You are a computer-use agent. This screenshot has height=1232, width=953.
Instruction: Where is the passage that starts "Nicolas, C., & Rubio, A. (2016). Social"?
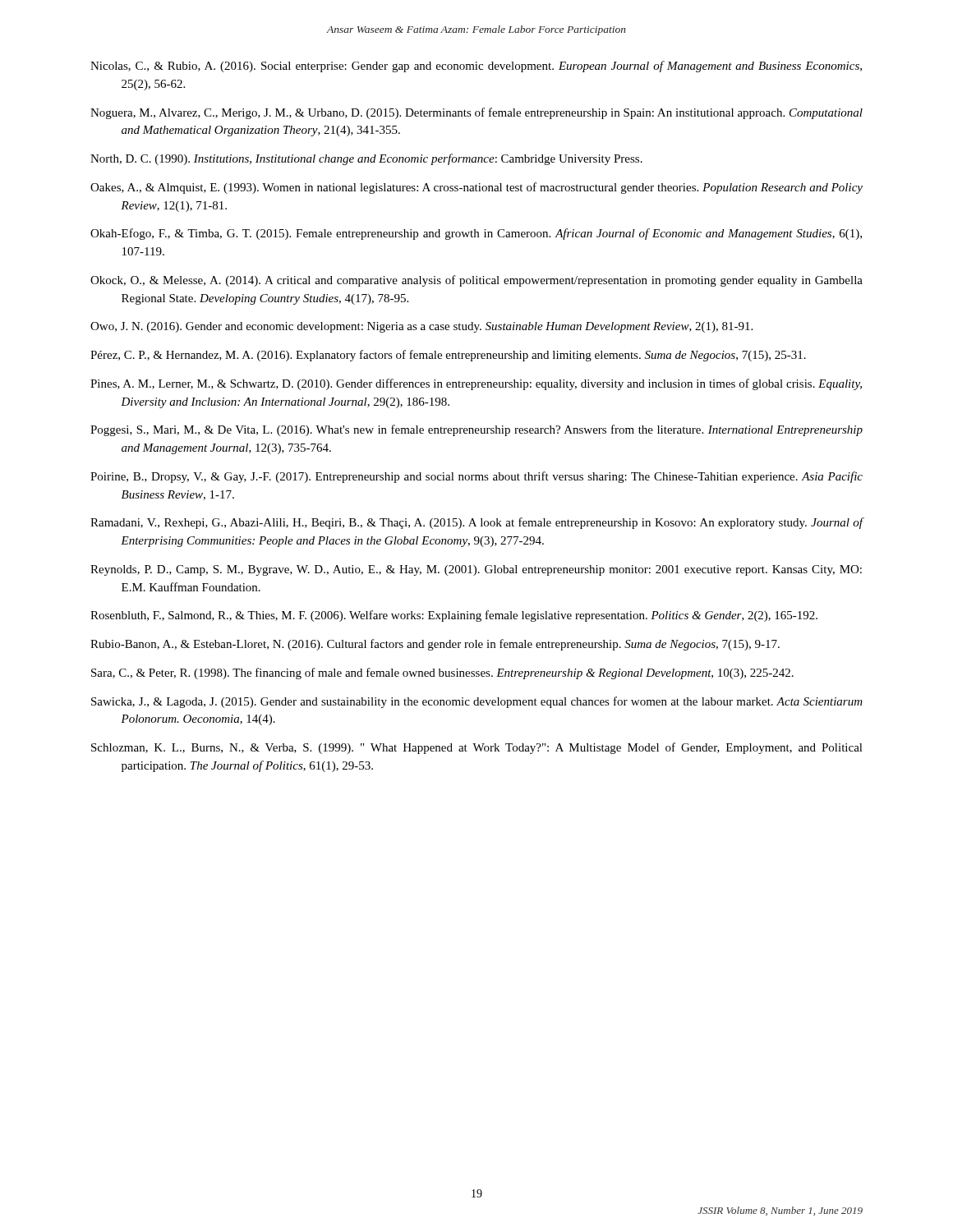(476, 75)
